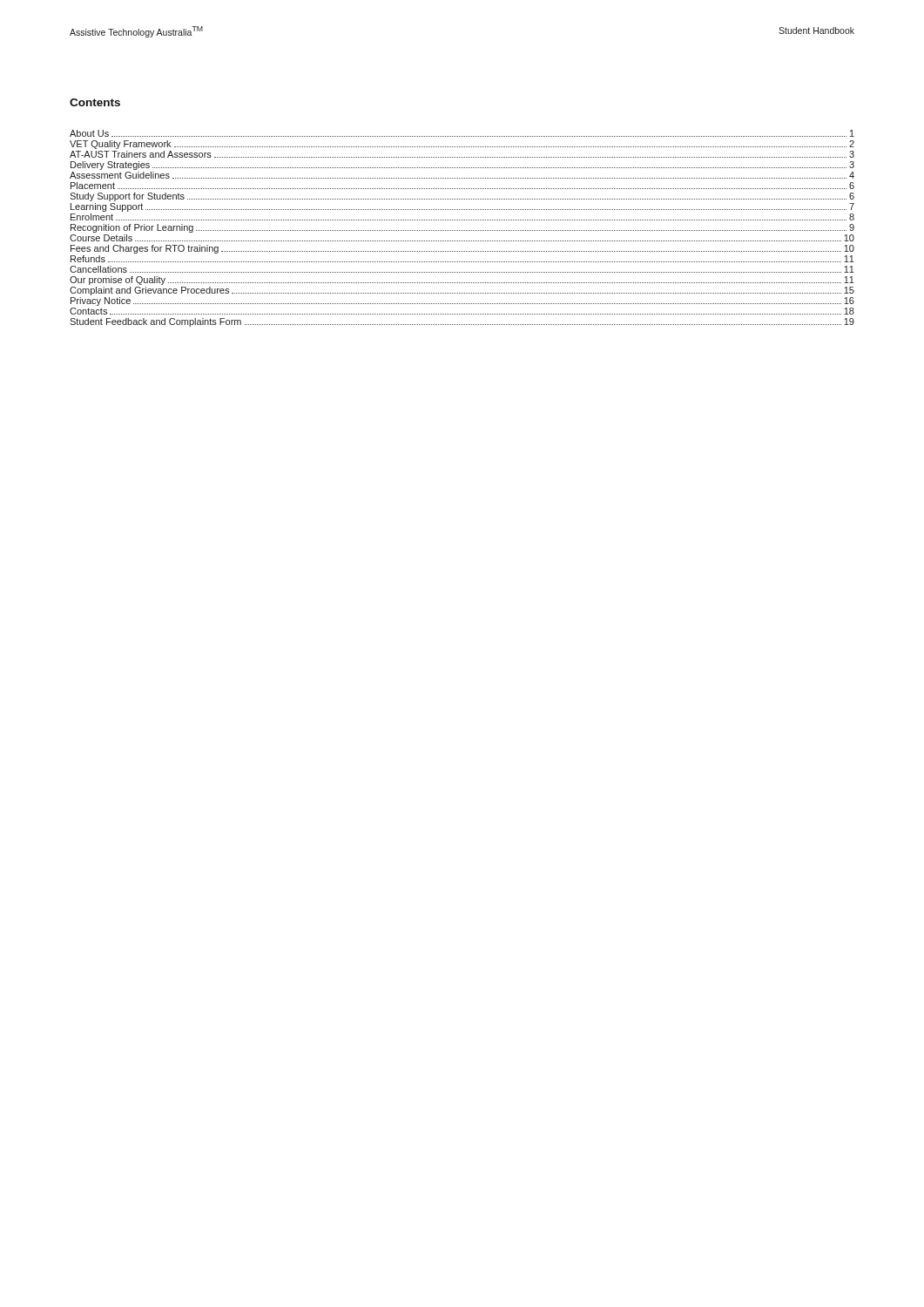Find the list item containing "Study Support for Students 6"

point(462,196)
